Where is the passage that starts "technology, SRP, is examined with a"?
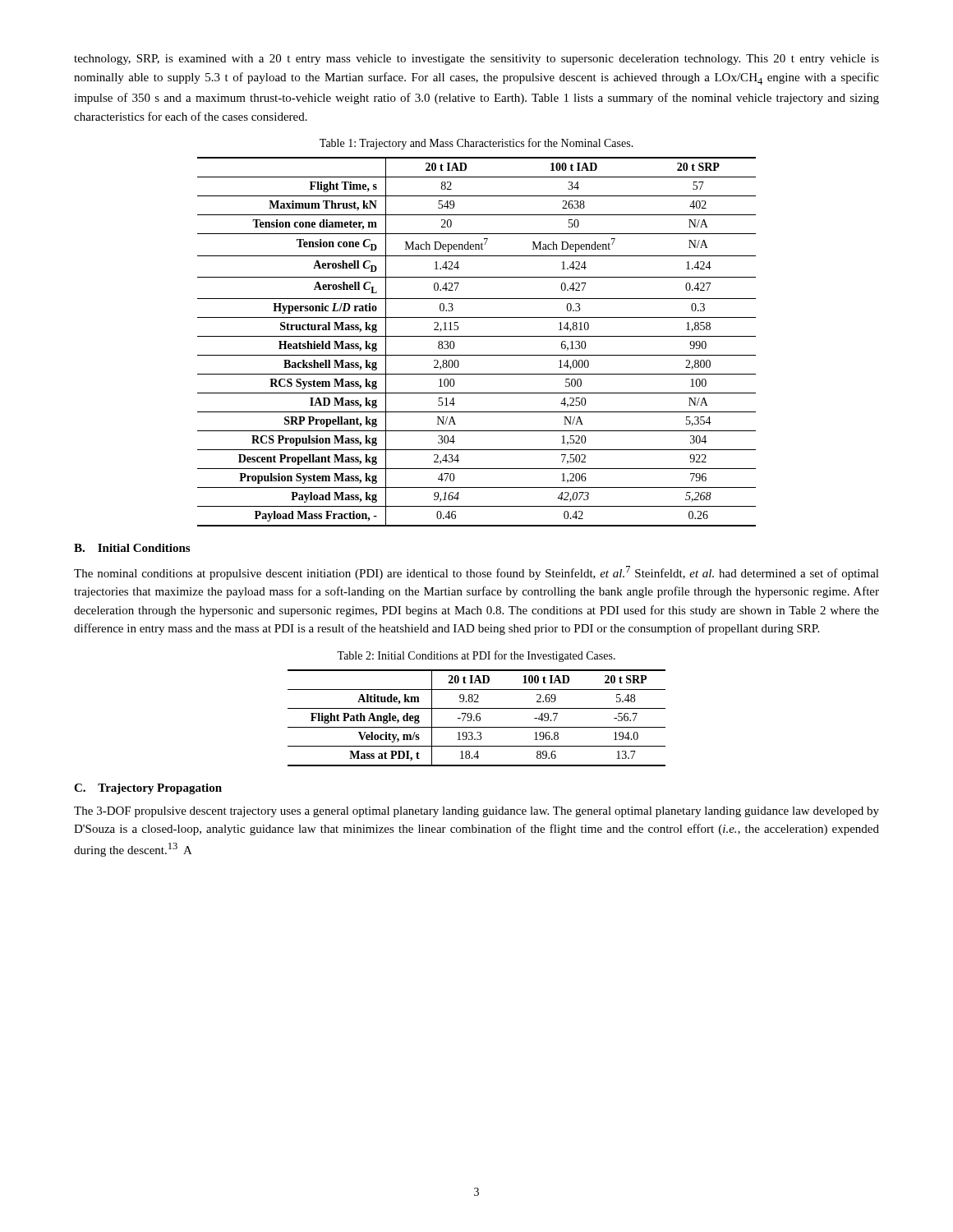Screen dimensions: 1232x953 pyautogui.click(x=476, y=88)
